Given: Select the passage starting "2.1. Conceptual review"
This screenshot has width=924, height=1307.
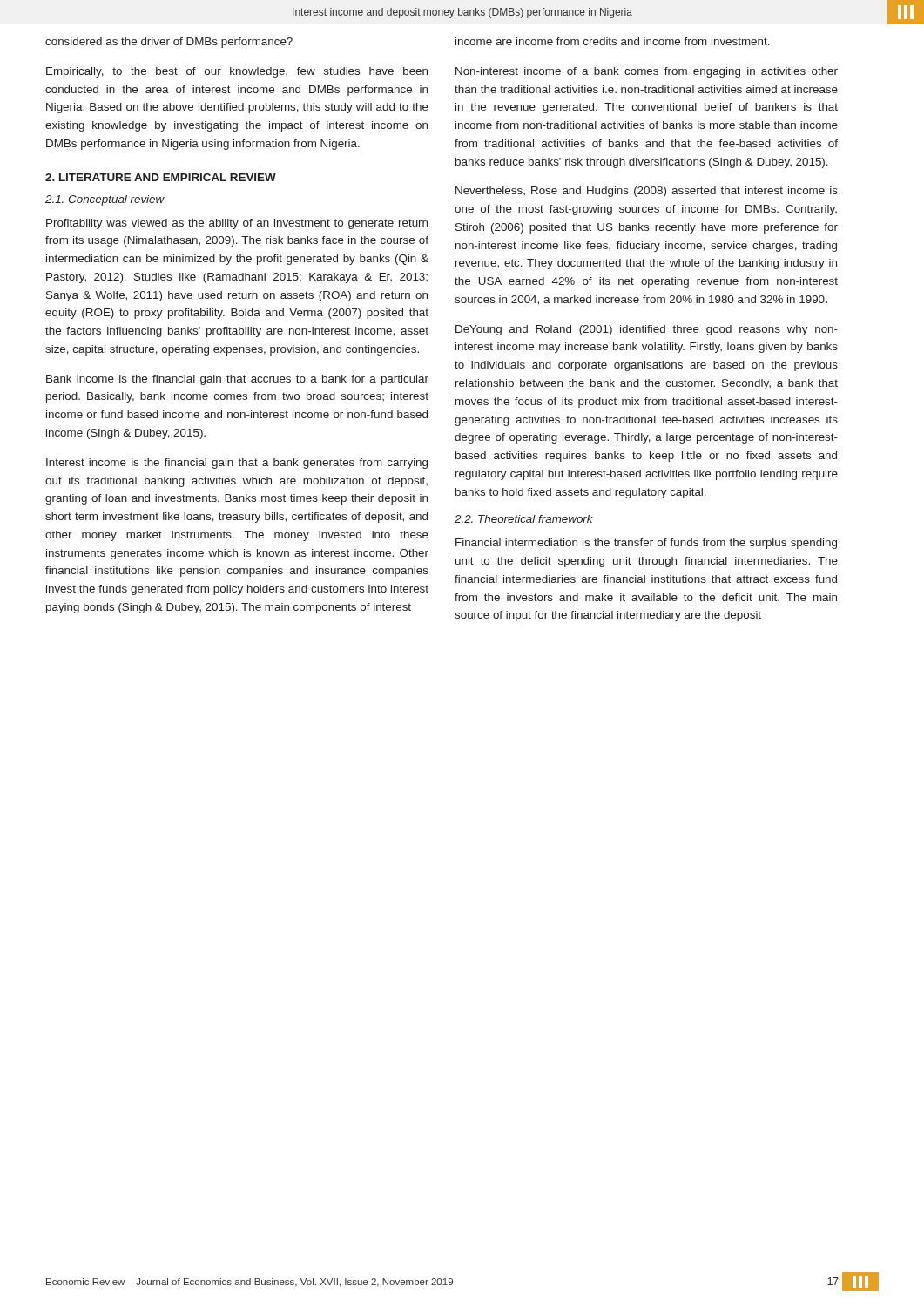Looking at the screenshot, I should [x=105, y=199].
